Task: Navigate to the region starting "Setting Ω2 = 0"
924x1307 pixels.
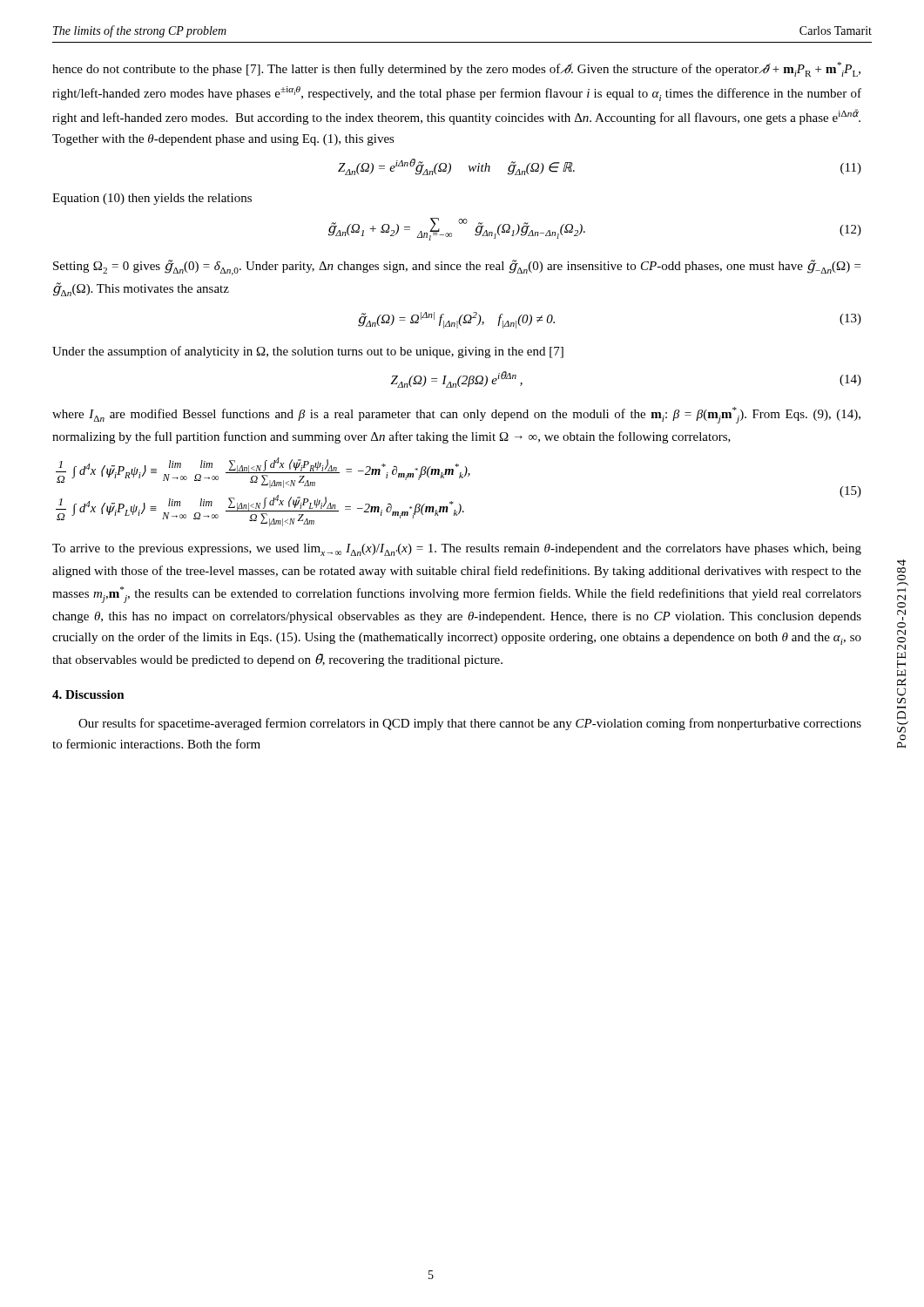Action: pyautogui.click(x=457, y=278)
